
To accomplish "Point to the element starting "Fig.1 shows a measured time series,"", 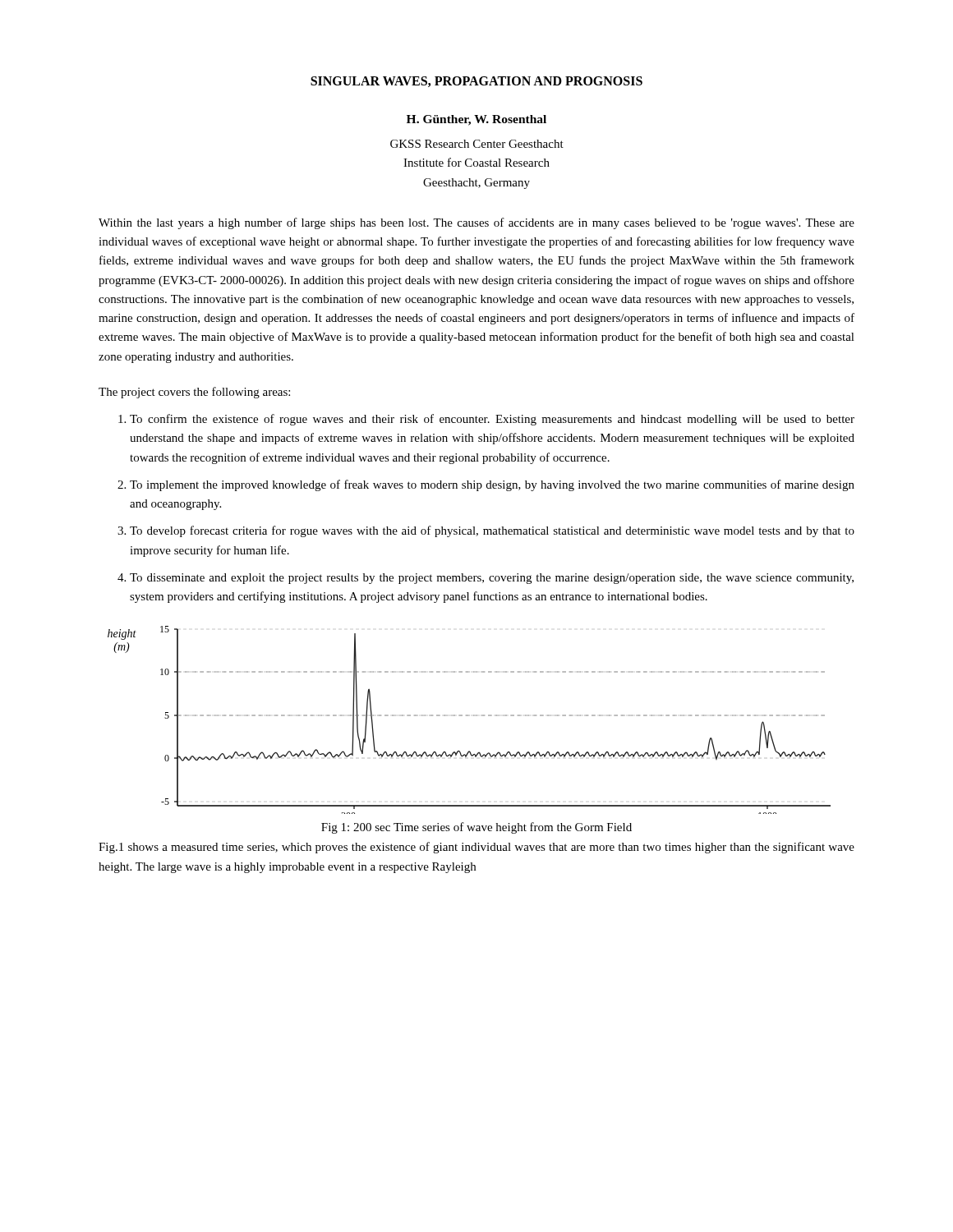I will 476,857.
